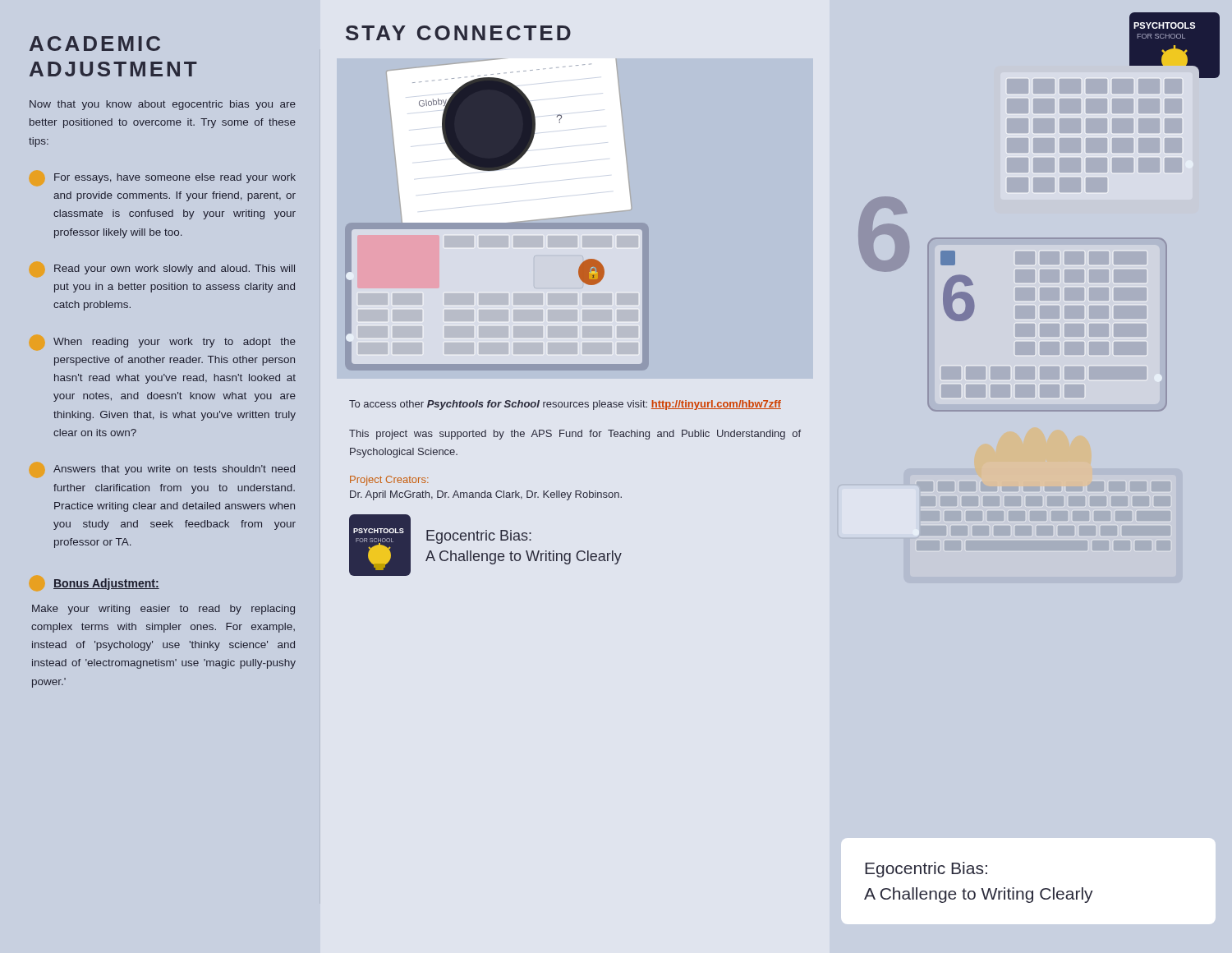
Task: Click on the passage starting "Answers that you write"
Action: tap(162, 506)
